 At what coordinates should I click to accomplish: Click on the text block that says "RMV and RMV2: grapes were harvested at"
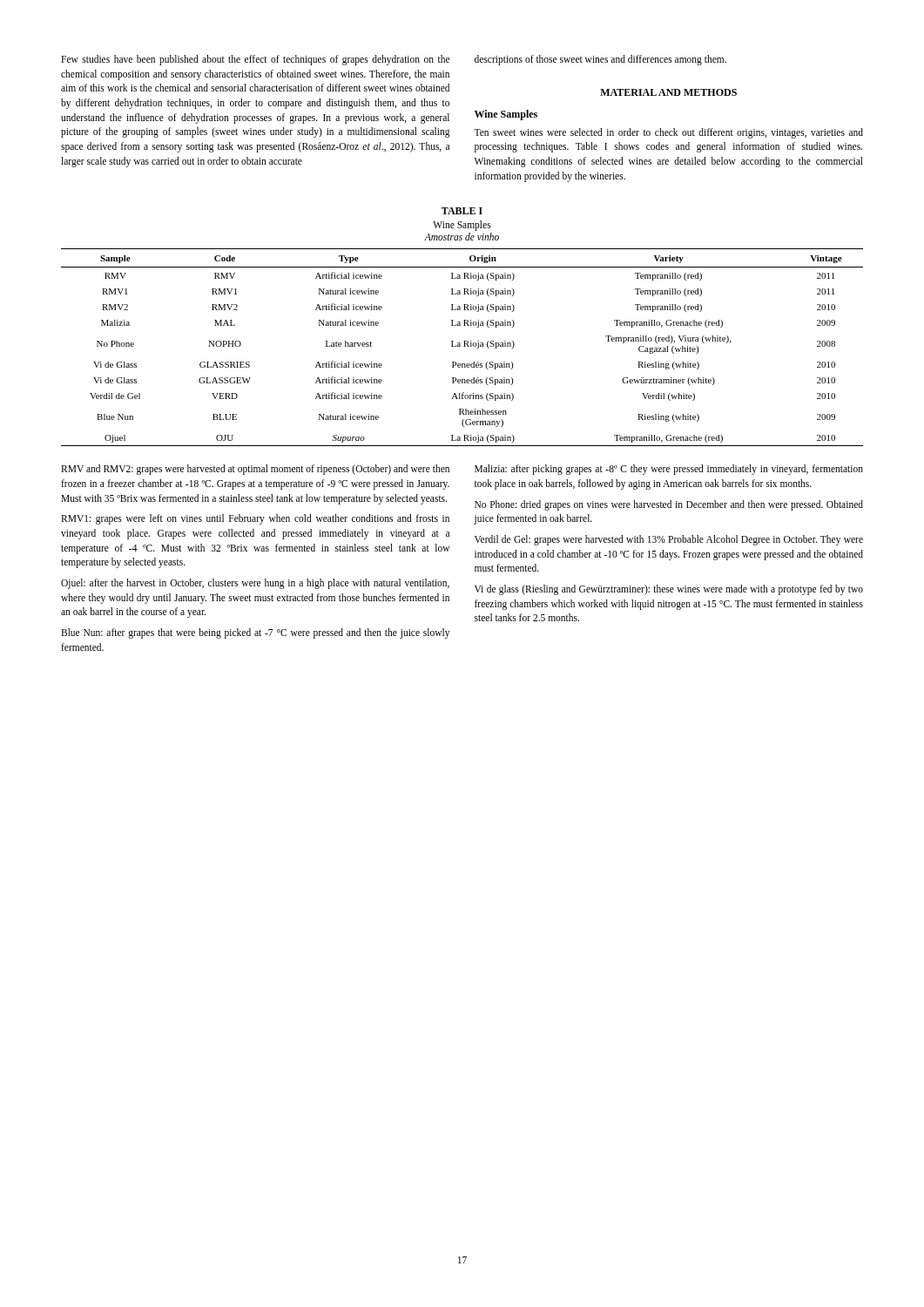pos(255,484)
